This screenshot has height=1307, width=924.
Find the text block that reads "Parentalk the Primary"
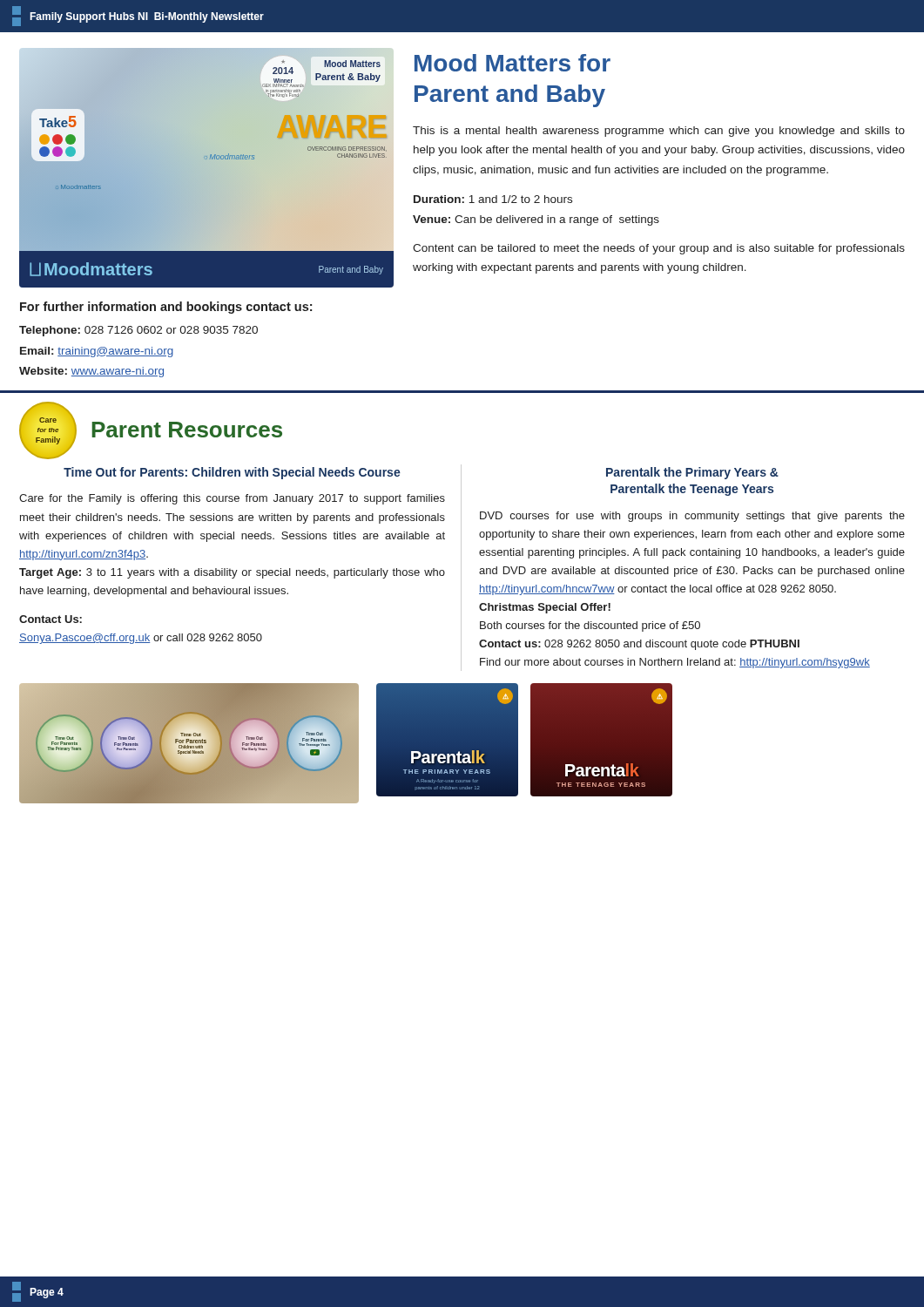click(x=692, y=568)
